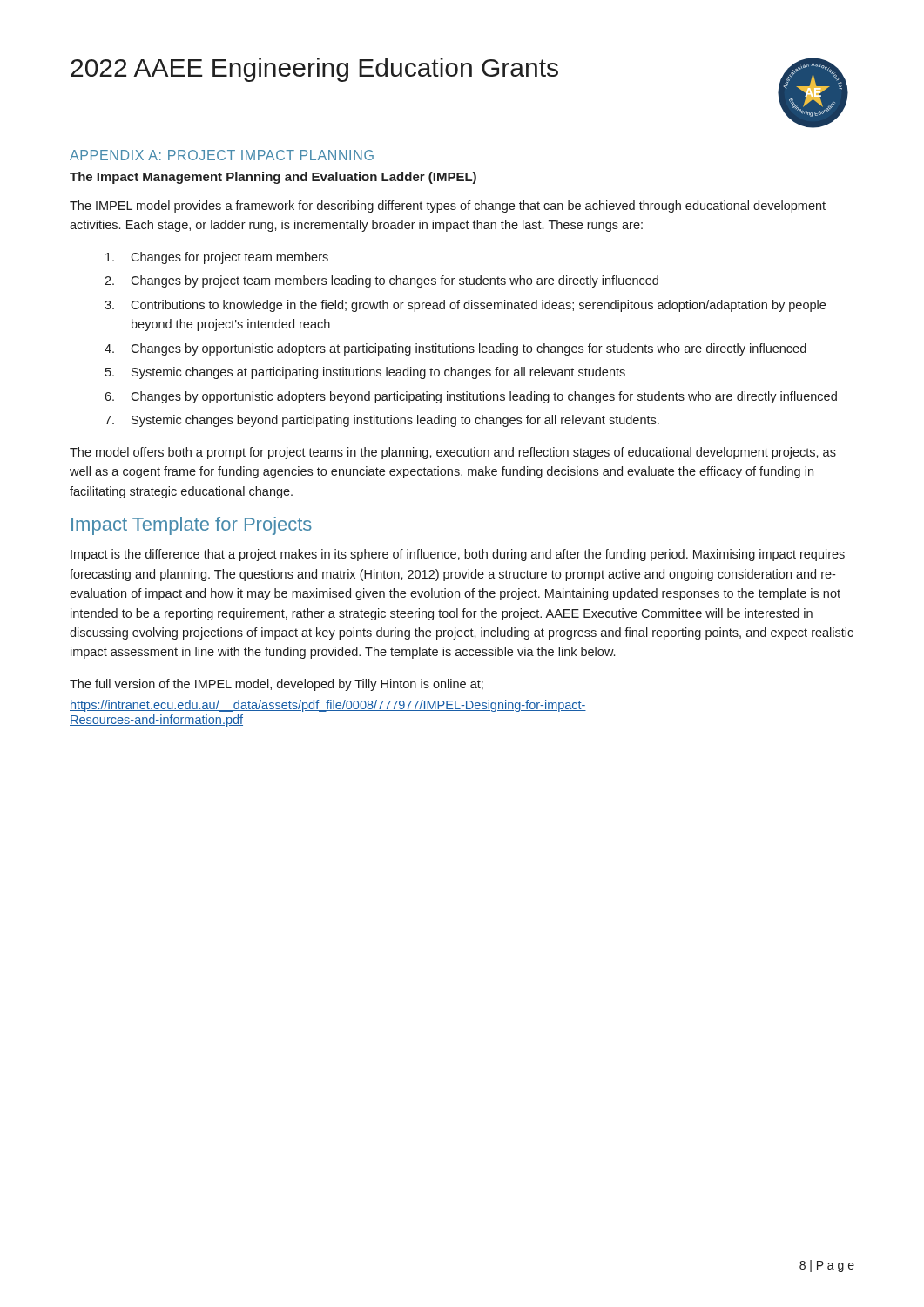924x1307 pixels.
Task: Click on the text block starting "2. Changes by"
Action: [479, 281]
